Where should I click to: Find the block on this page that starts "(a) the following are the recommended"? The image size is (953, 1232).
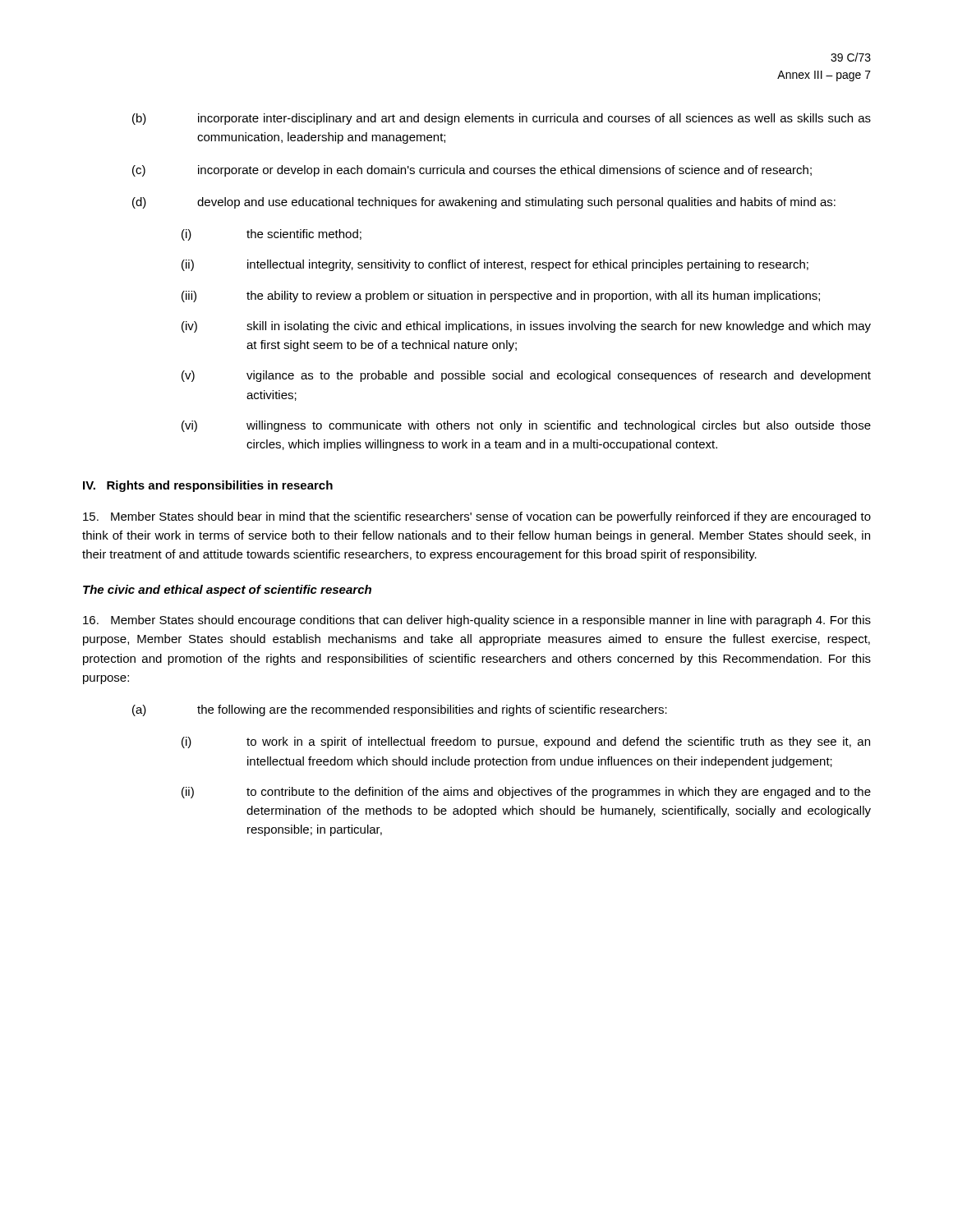coord(400,709)
